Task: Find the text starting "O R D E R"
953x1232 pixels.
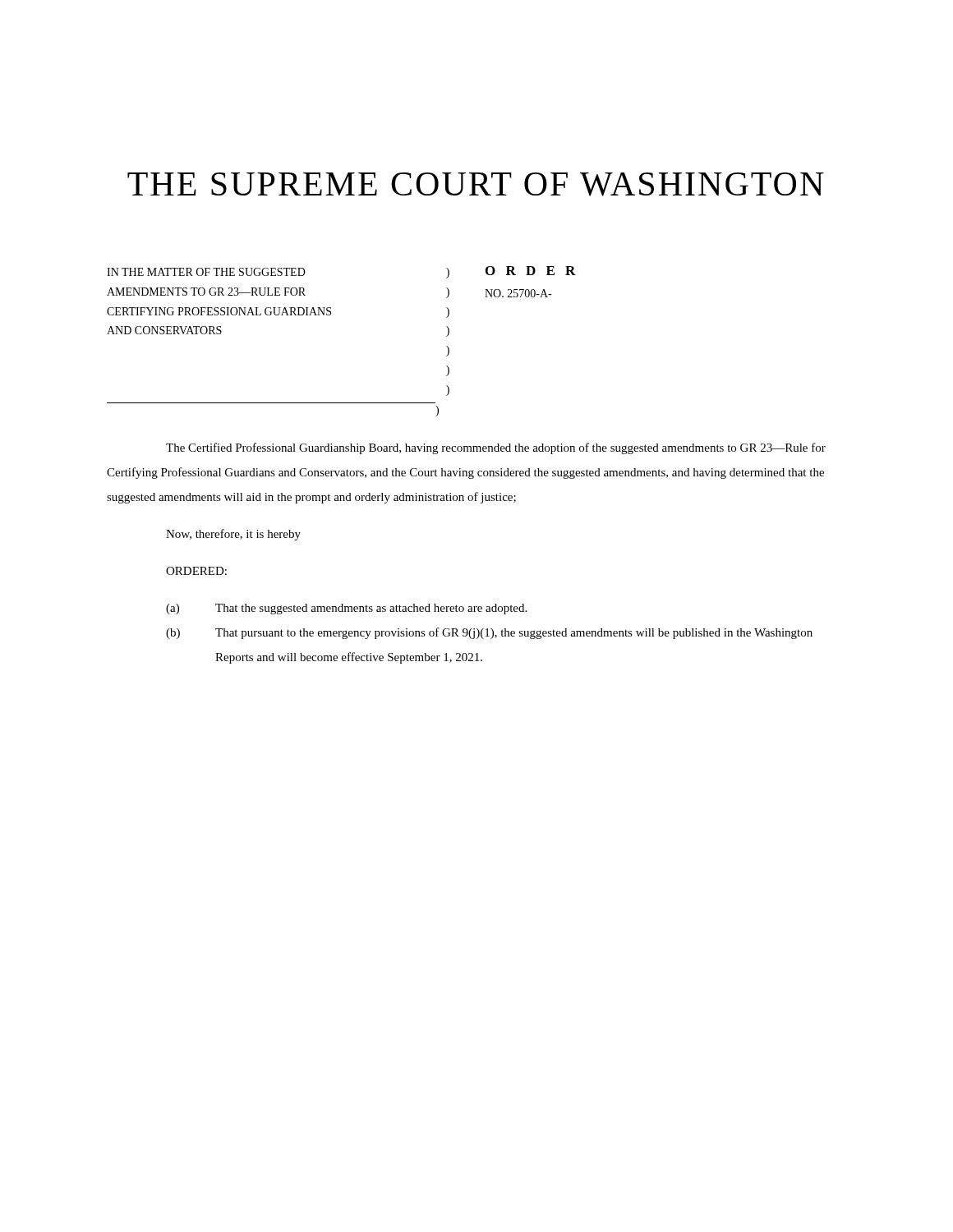Action: (x=532, y=271)
